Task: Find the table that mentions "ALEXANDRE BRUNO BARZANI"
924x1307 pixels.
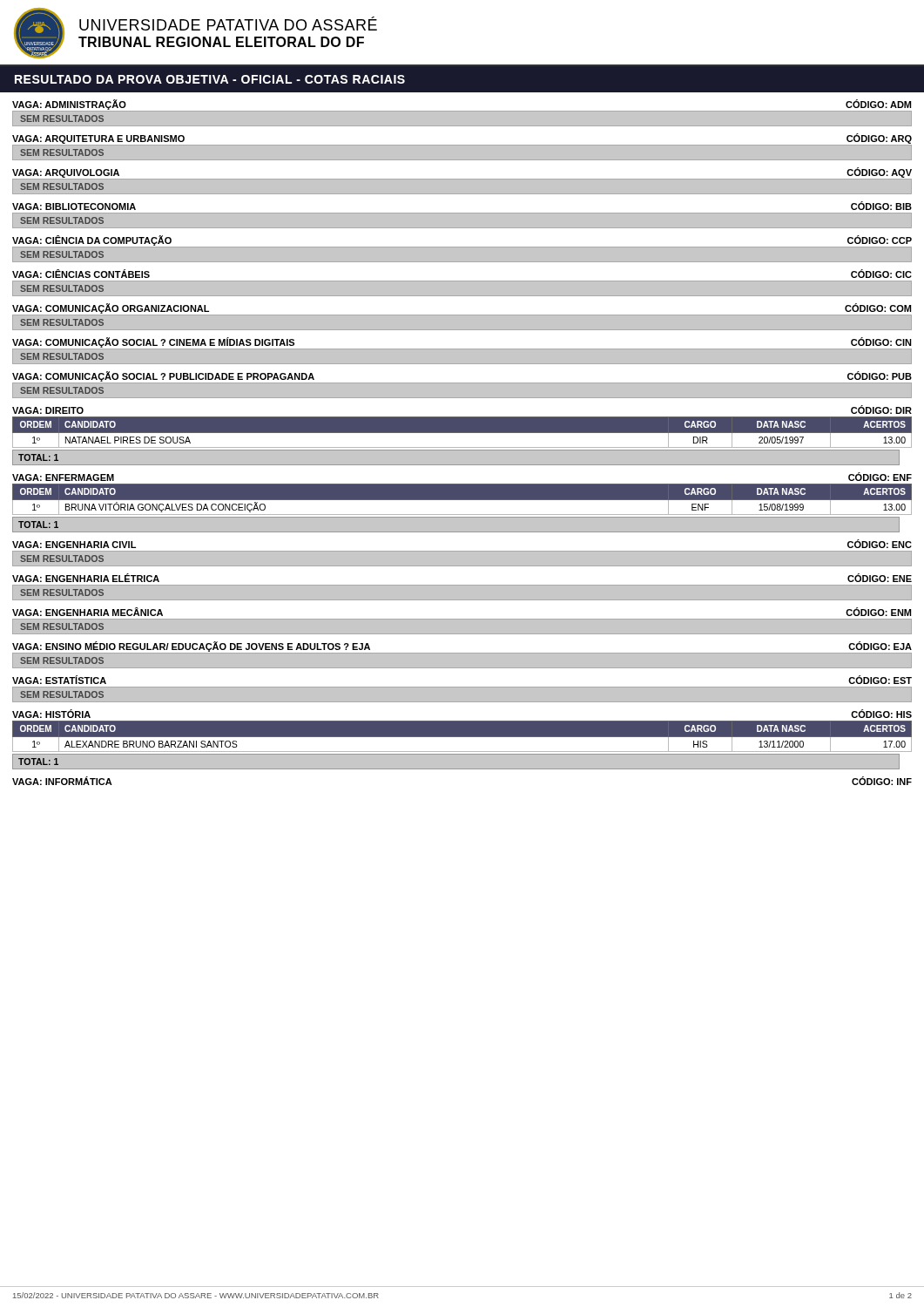Action: pyautogui.click(x=462, y=745)
